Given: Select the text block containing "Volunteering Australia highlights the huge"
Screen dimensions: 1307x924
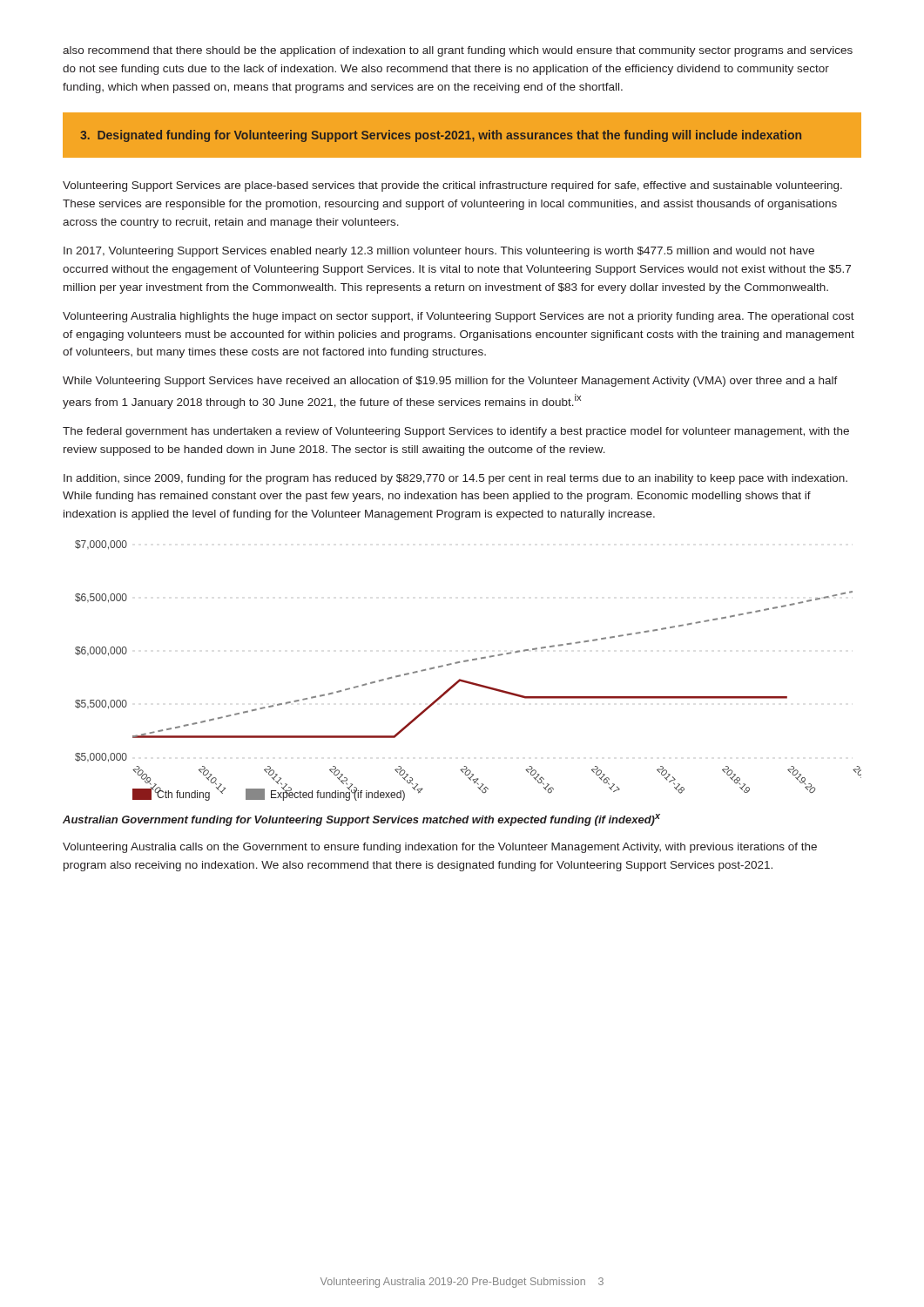Looking at the screenshot, I should tap(458, 334).
